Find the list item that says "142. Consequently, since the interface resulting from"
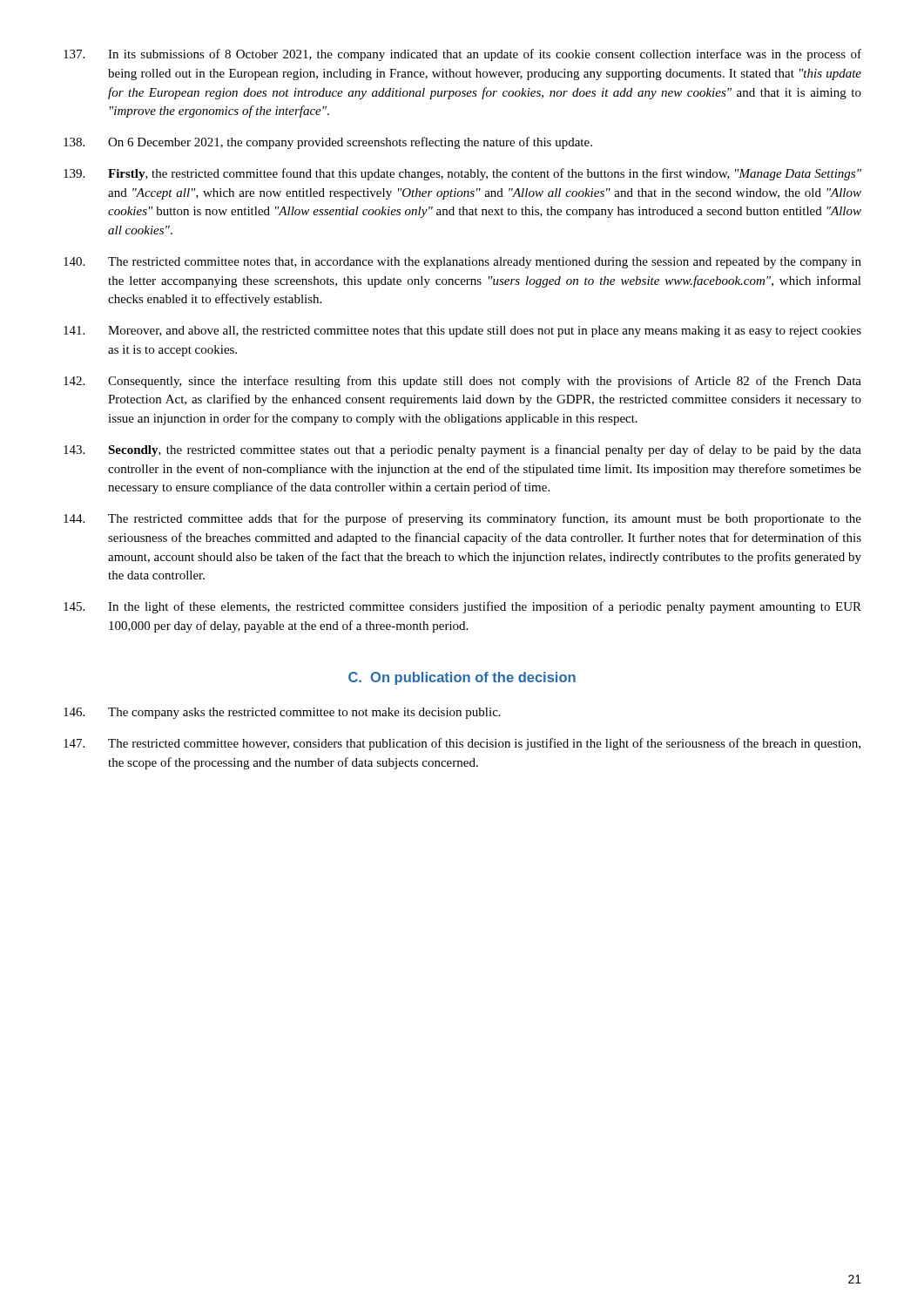924x1307 pixels. click(x=462, y=400)
